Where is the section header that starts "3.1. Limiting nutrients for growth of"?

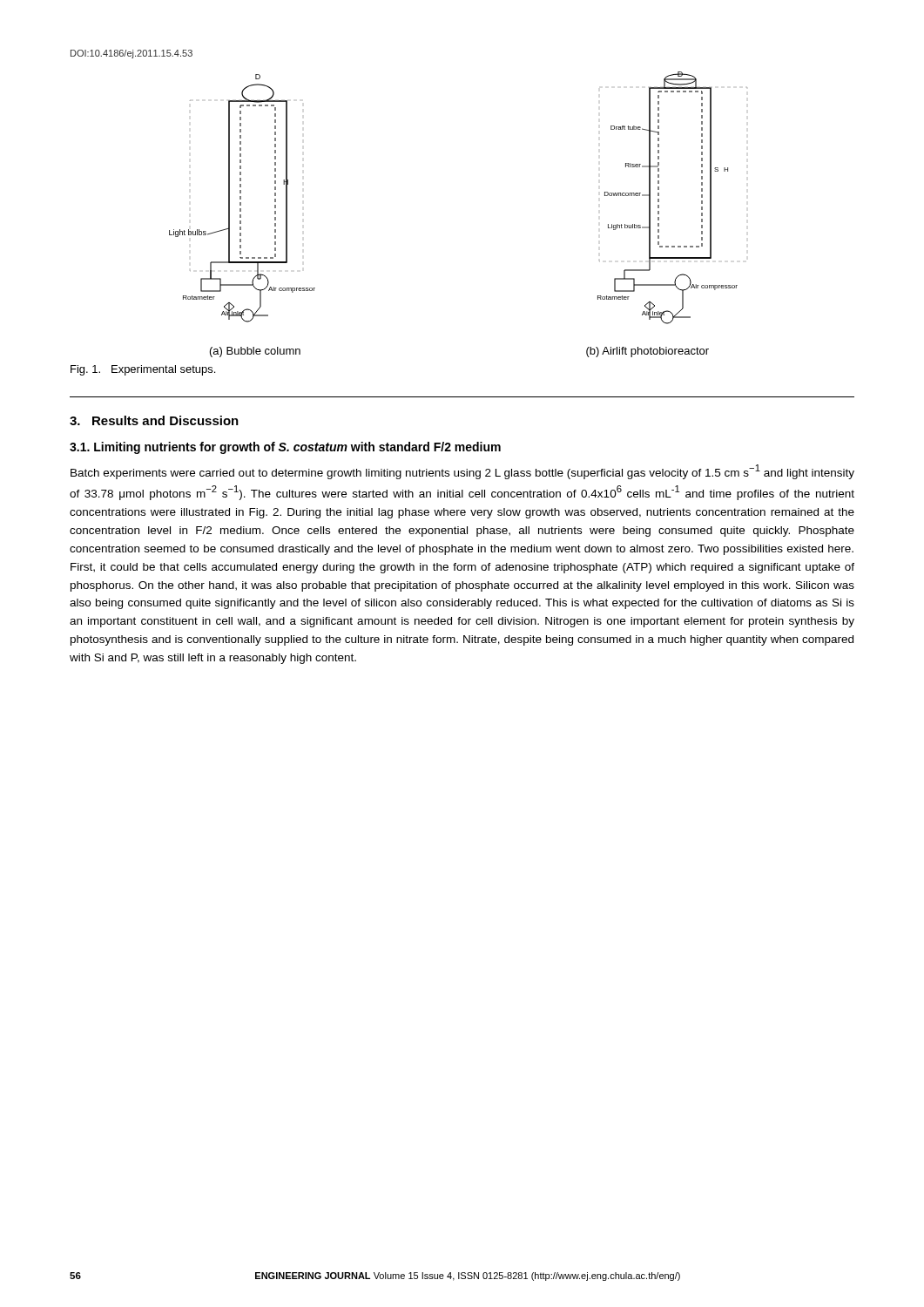(285, 447)
